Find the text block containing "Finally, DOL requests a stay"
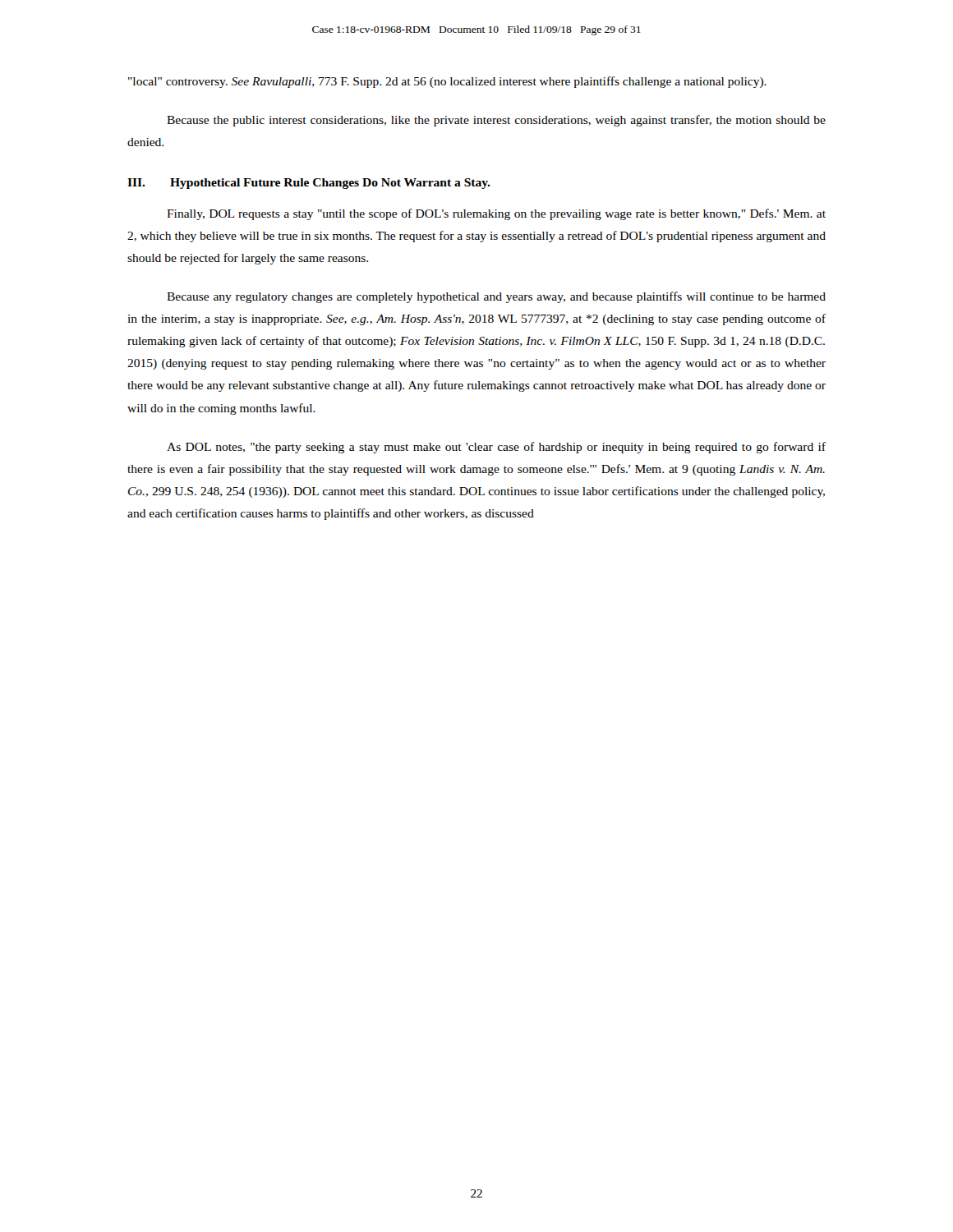 coord(476,235)
